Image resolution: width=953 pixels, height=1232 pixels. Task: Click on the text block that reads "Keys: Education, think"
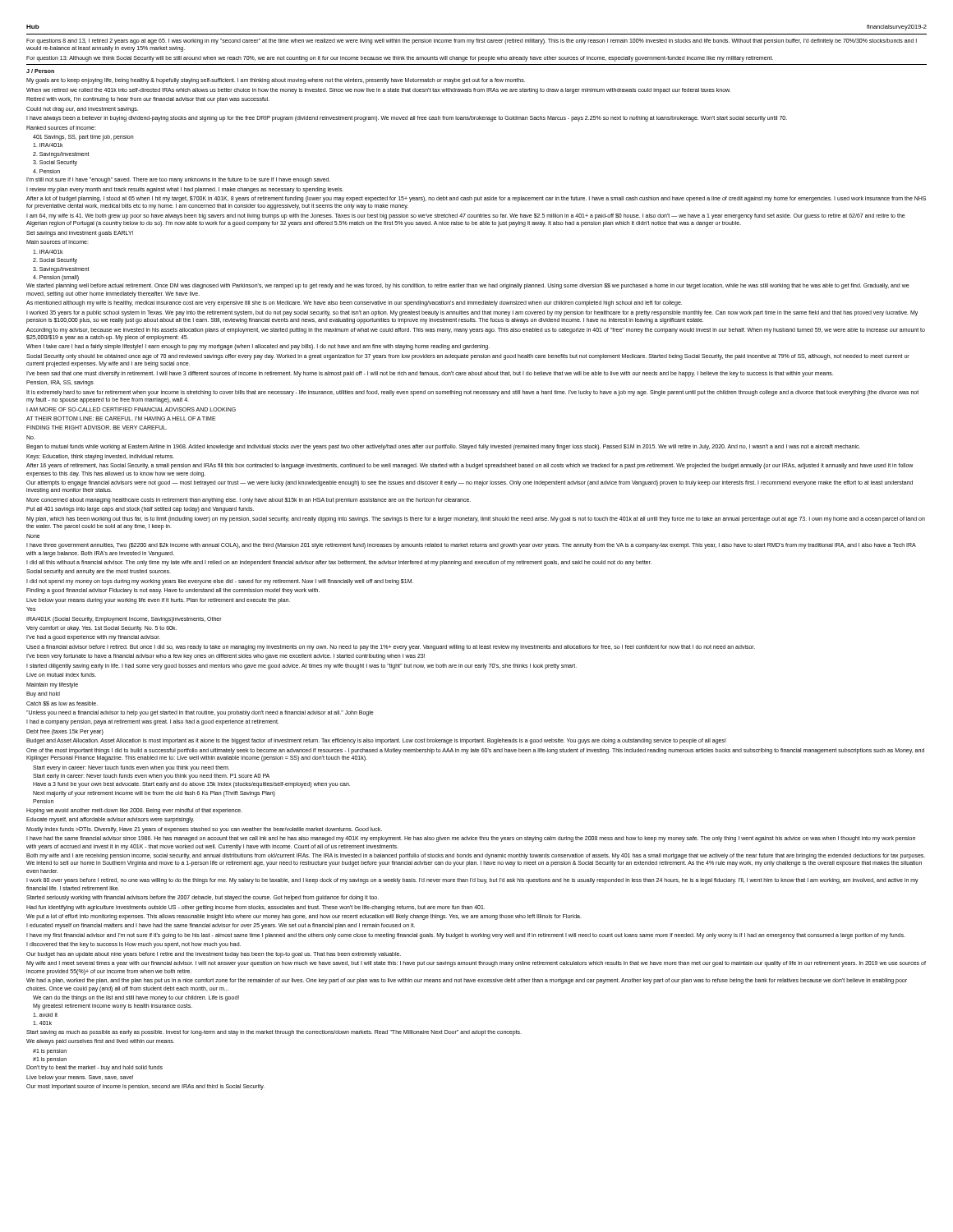[100, 456]
